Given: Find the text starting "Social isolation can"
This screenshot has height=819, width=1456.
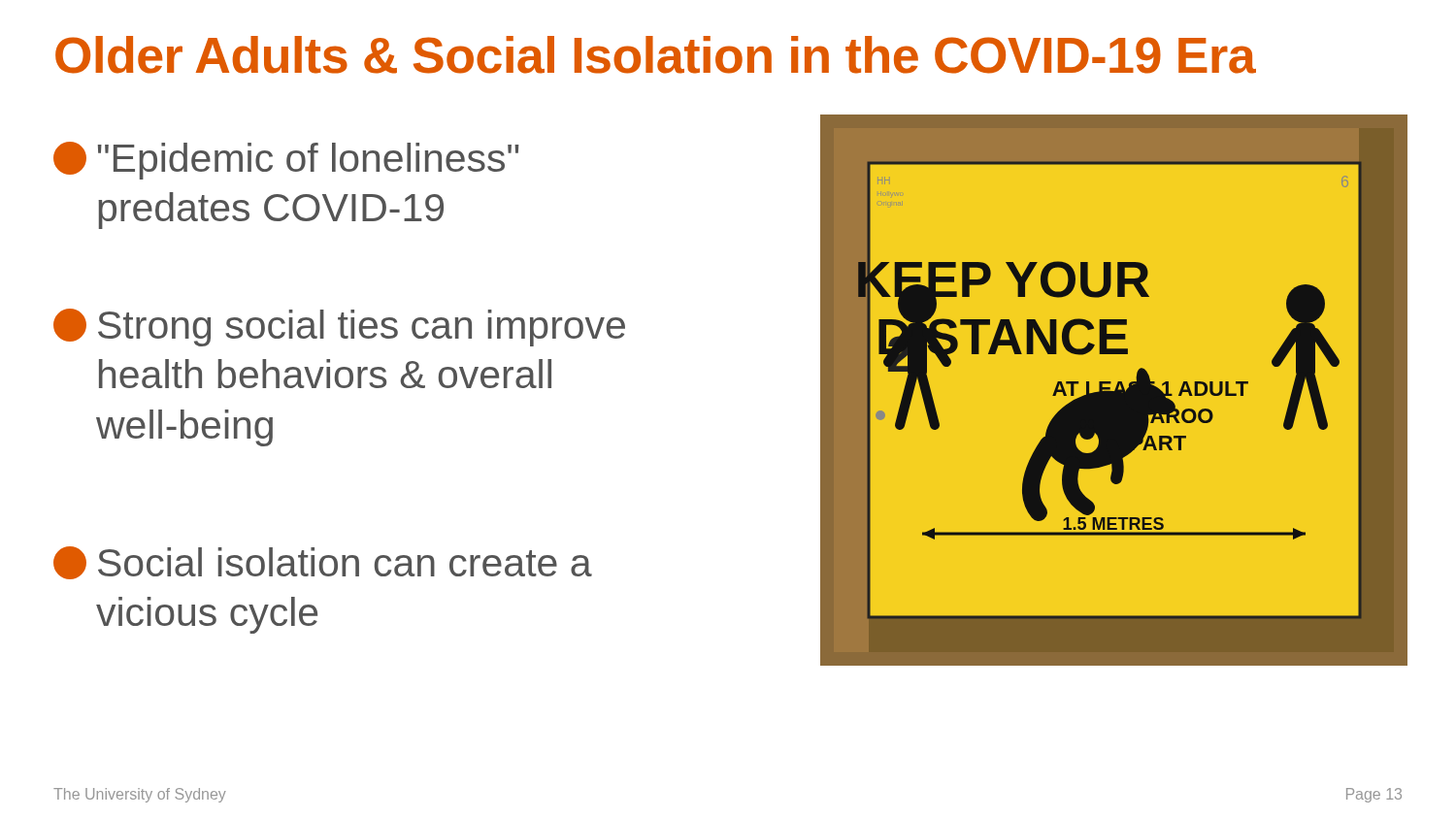Looking at the screenshot, I should coord(323,588).
